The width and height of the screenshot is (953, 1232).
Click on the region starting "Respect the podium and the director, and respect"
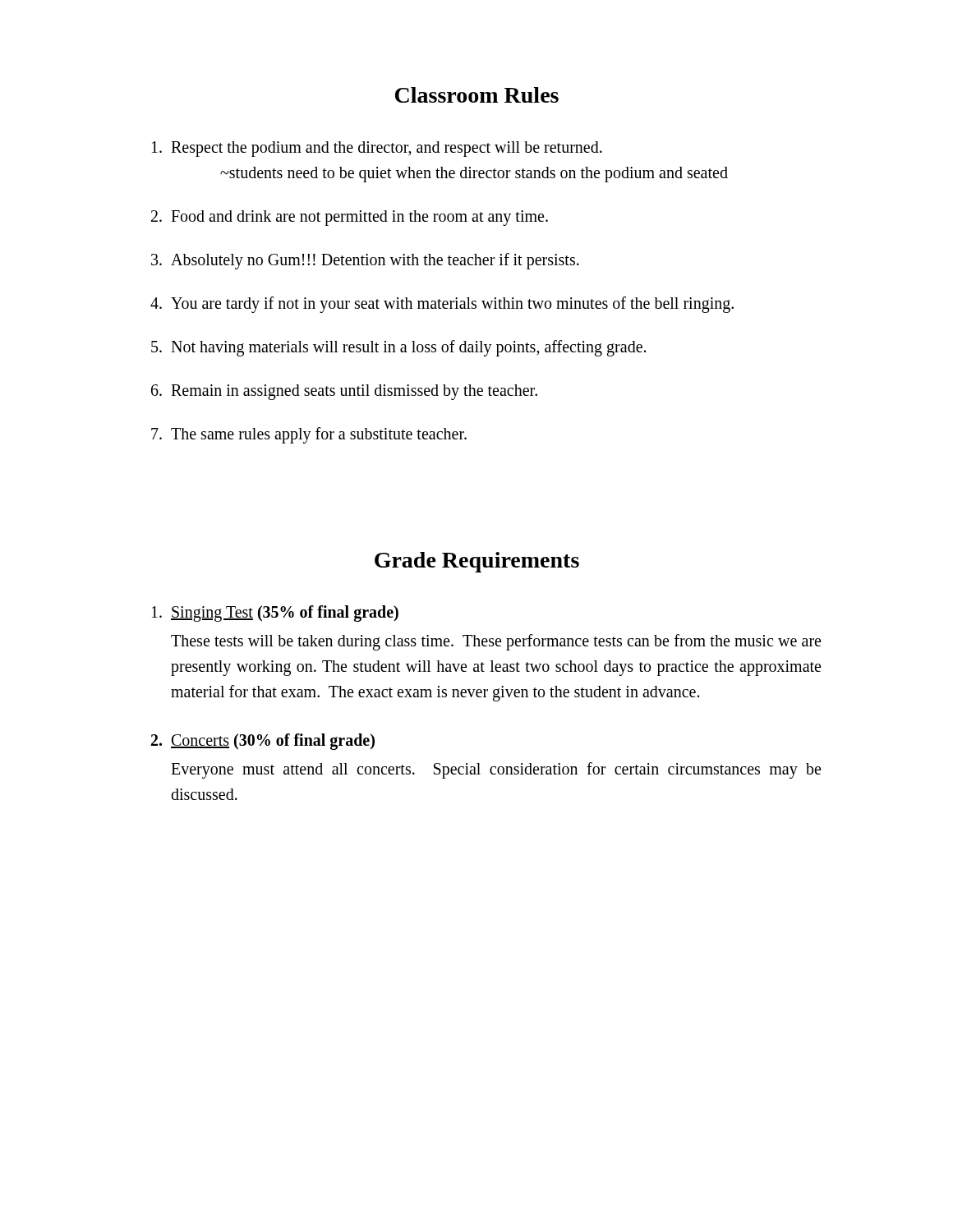point(476,160)
